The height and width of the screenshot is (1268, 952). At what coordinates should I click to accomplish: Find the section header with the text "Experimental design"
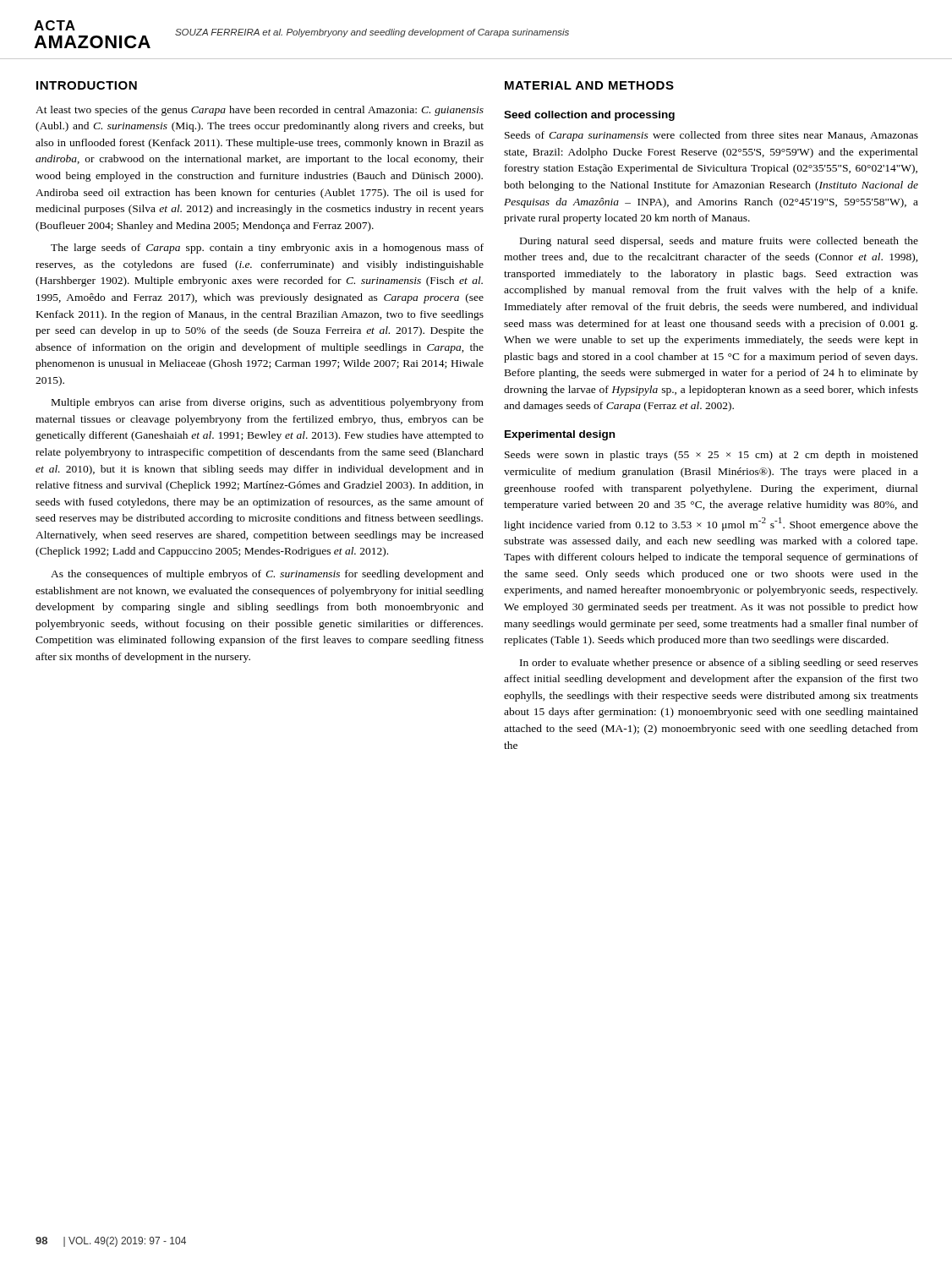click(x=560, y=435)
